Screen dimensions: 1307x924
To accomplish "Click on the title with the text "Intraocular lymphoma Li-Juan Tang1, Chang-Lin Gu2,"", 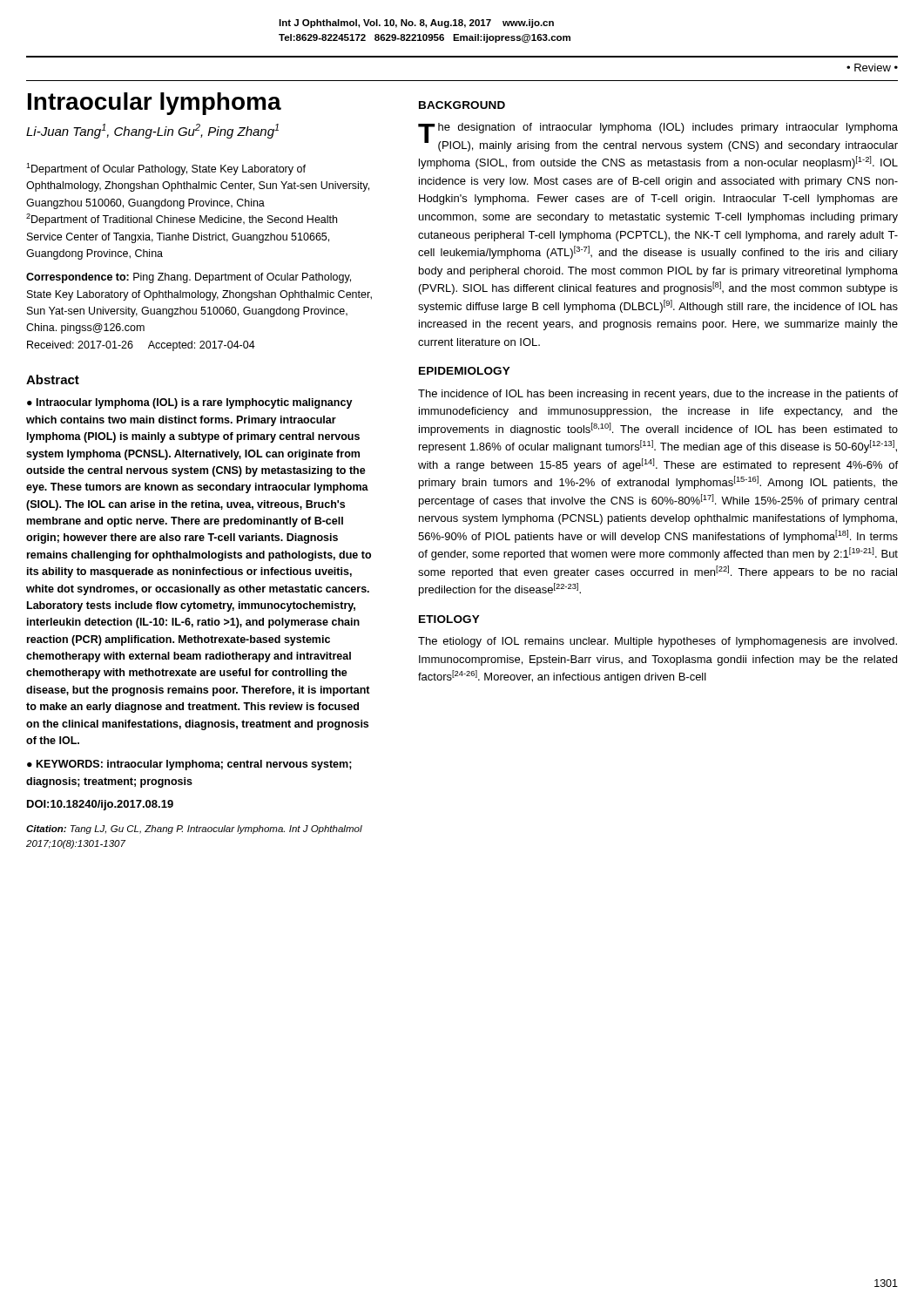I will pos(209,113).
